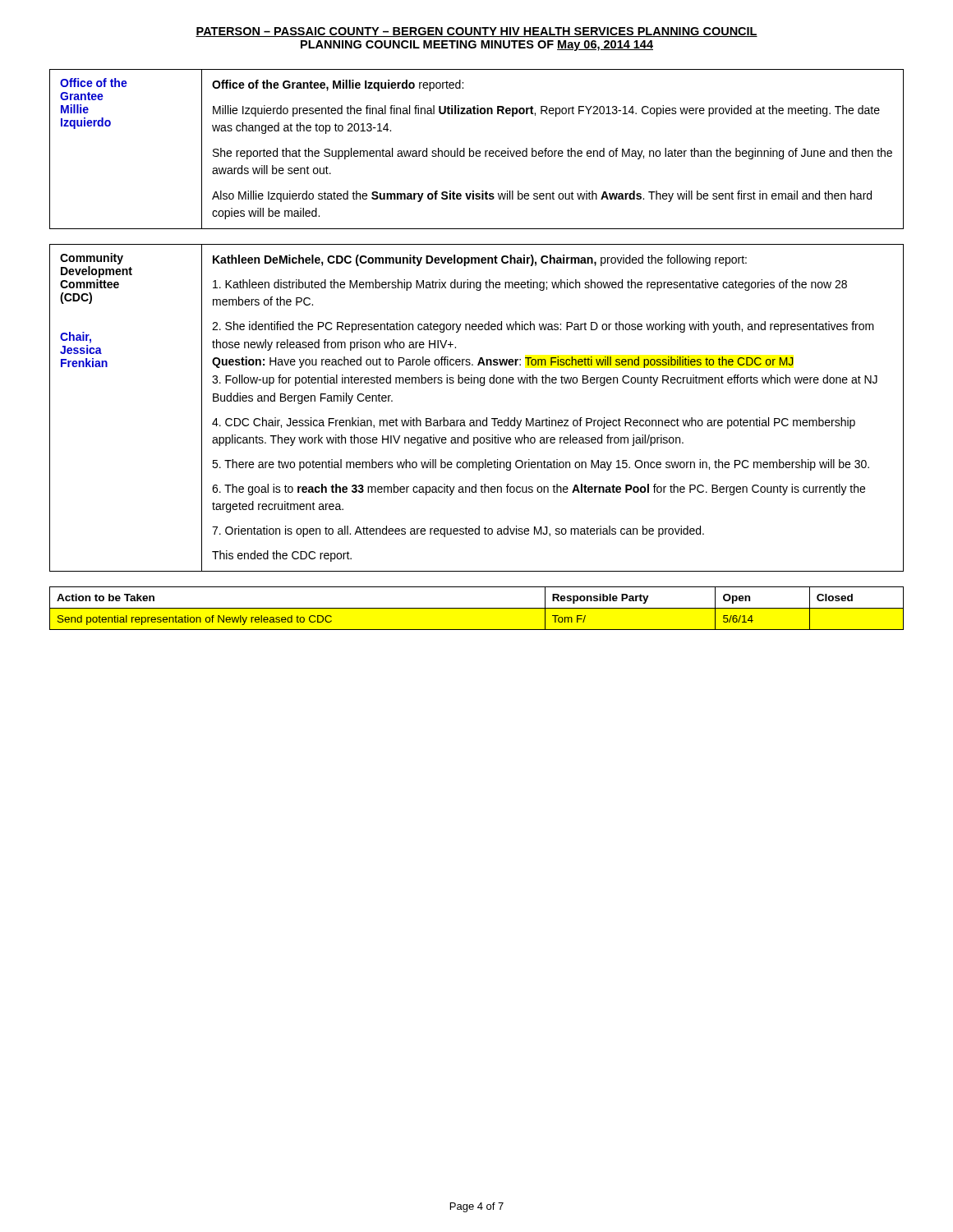Click on the table containing "Kathleen DeMichele, CDC"
Viewport: 953px width, 1232px height.
tap(476, 408)
